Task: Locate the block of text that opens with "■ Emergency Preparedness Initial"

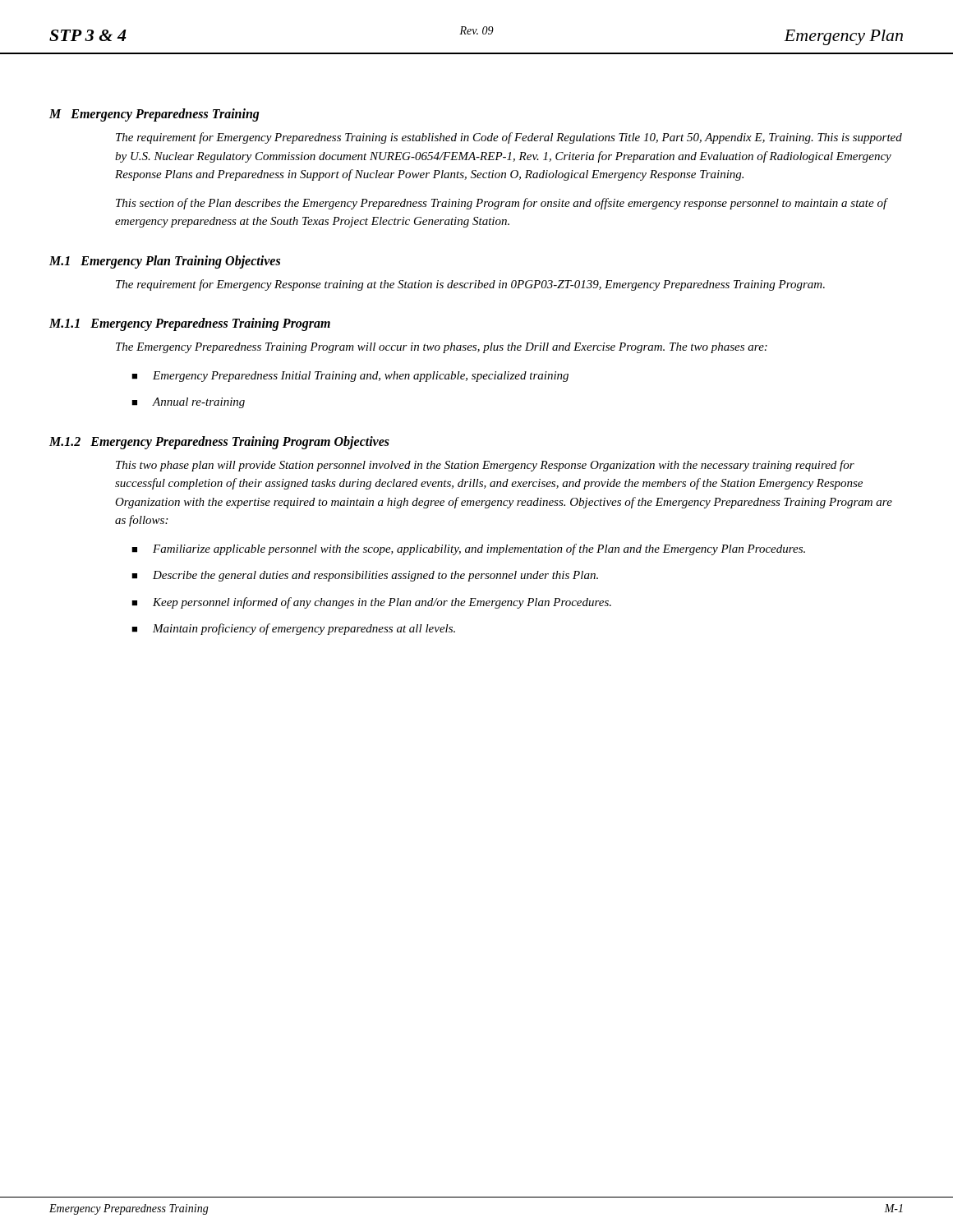Action: pos(518,375)
